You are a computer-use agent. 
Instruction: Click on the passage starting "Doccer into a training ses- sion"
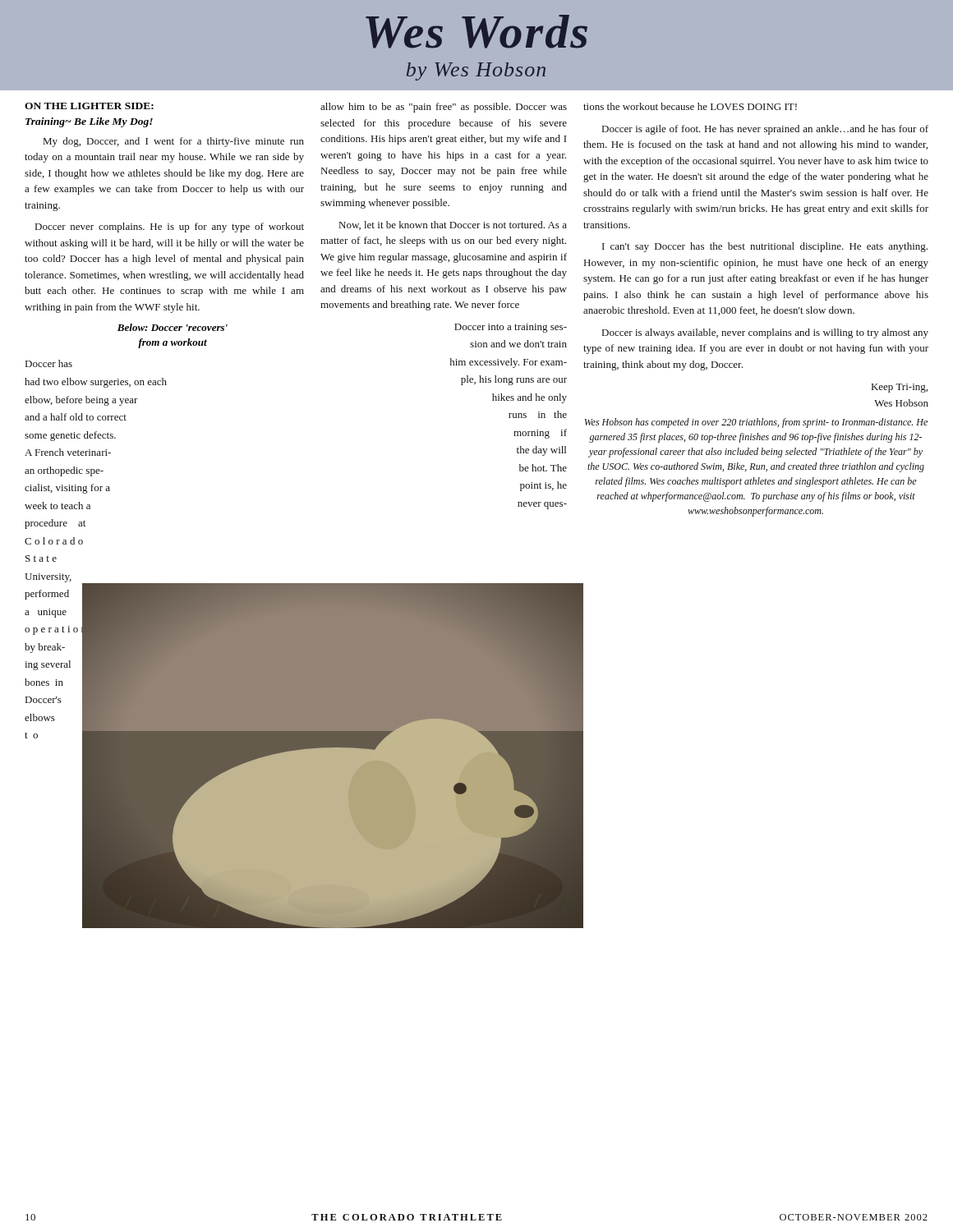[511, 328]
